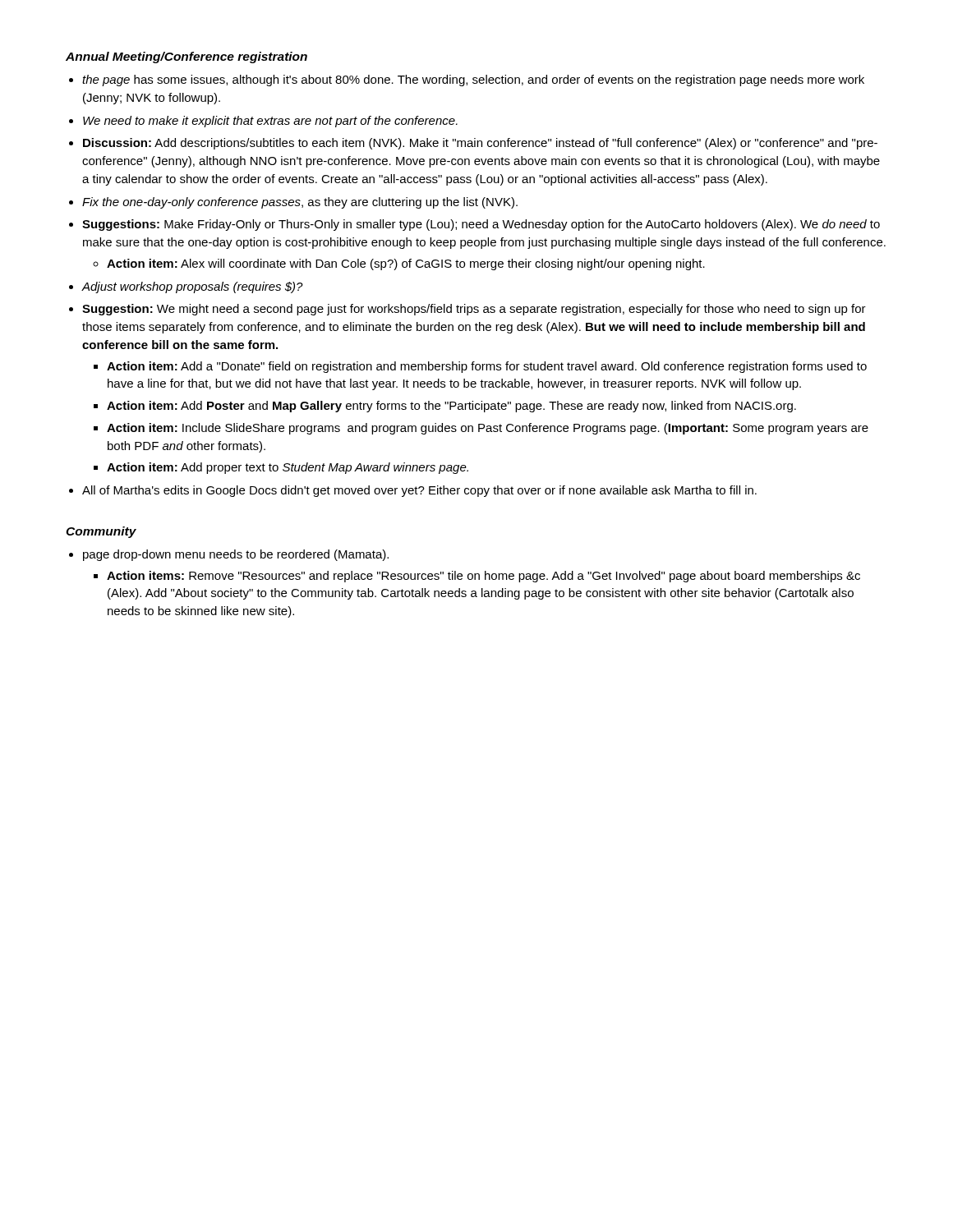This screenshot has width=953, height=1232.
Task: Click on the block starting "Action item: Add a"
Action: (x=487, y=374)
